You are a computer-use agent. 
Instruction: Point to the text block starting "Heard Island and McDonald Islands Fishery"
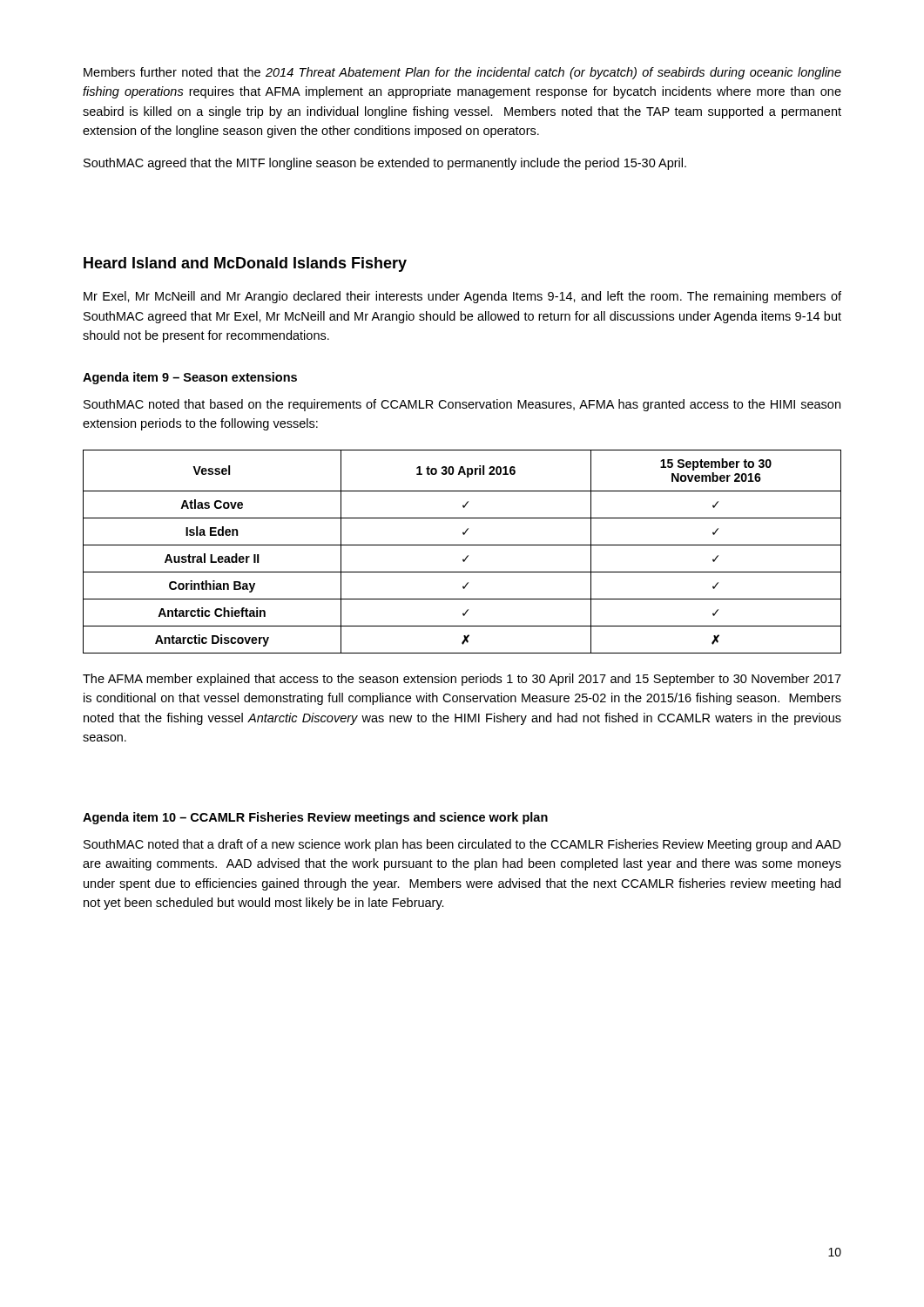[x=245, y=263]
